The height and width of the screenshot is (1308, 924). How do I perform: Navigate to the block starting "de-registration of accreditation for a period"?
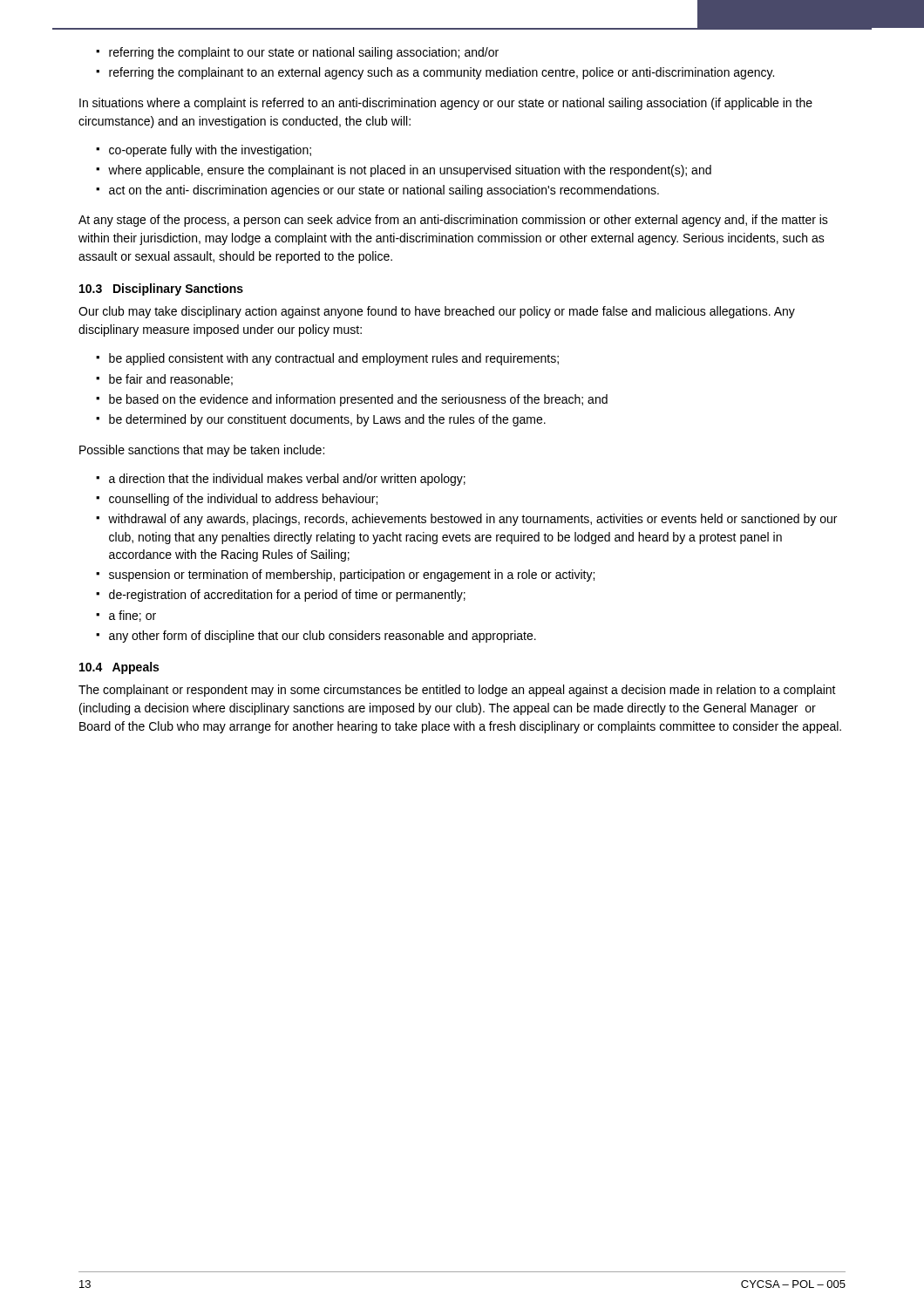coord(287,596)
